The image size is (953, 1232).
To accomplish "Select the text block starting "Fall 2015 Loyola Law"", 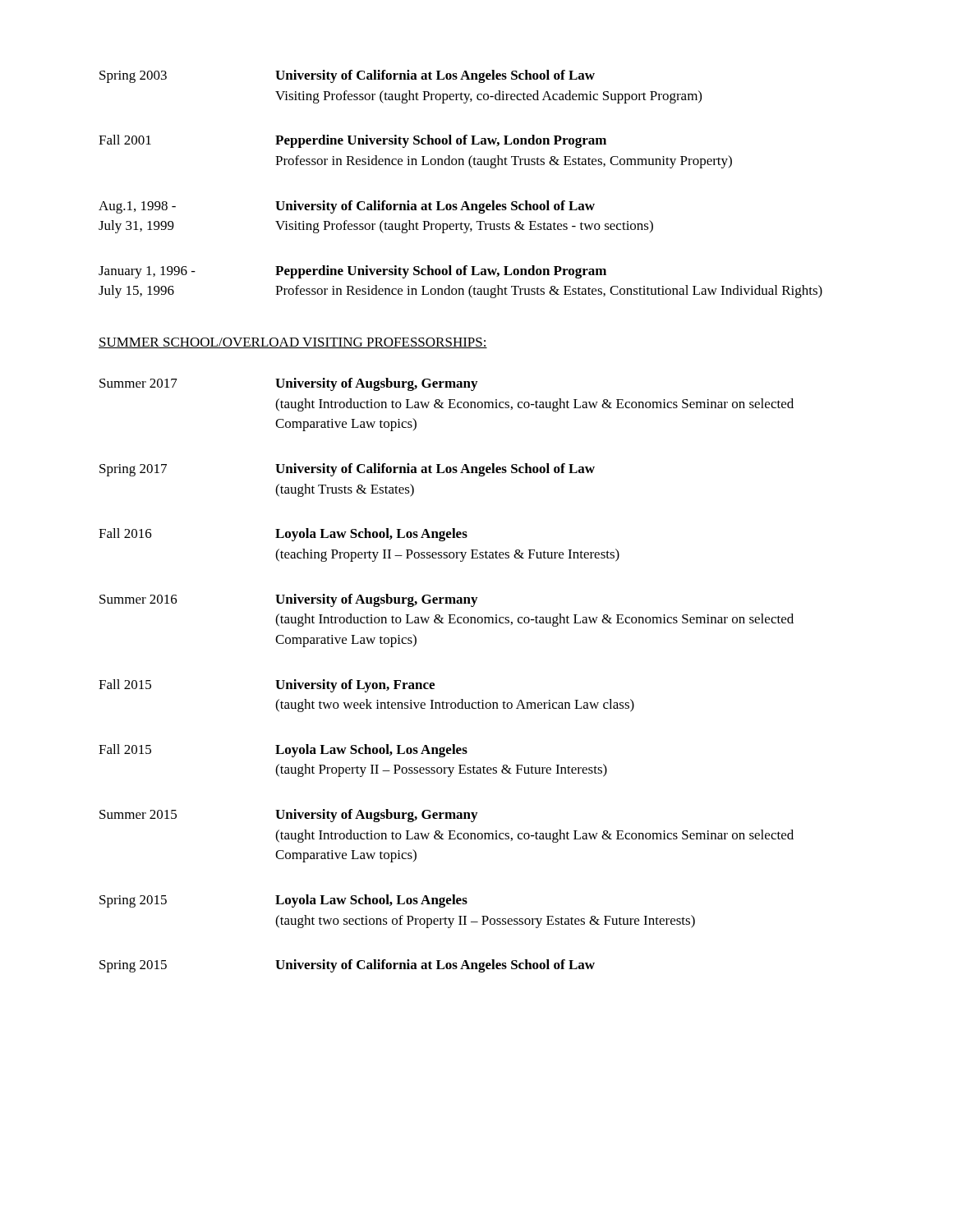I will 476,760.
